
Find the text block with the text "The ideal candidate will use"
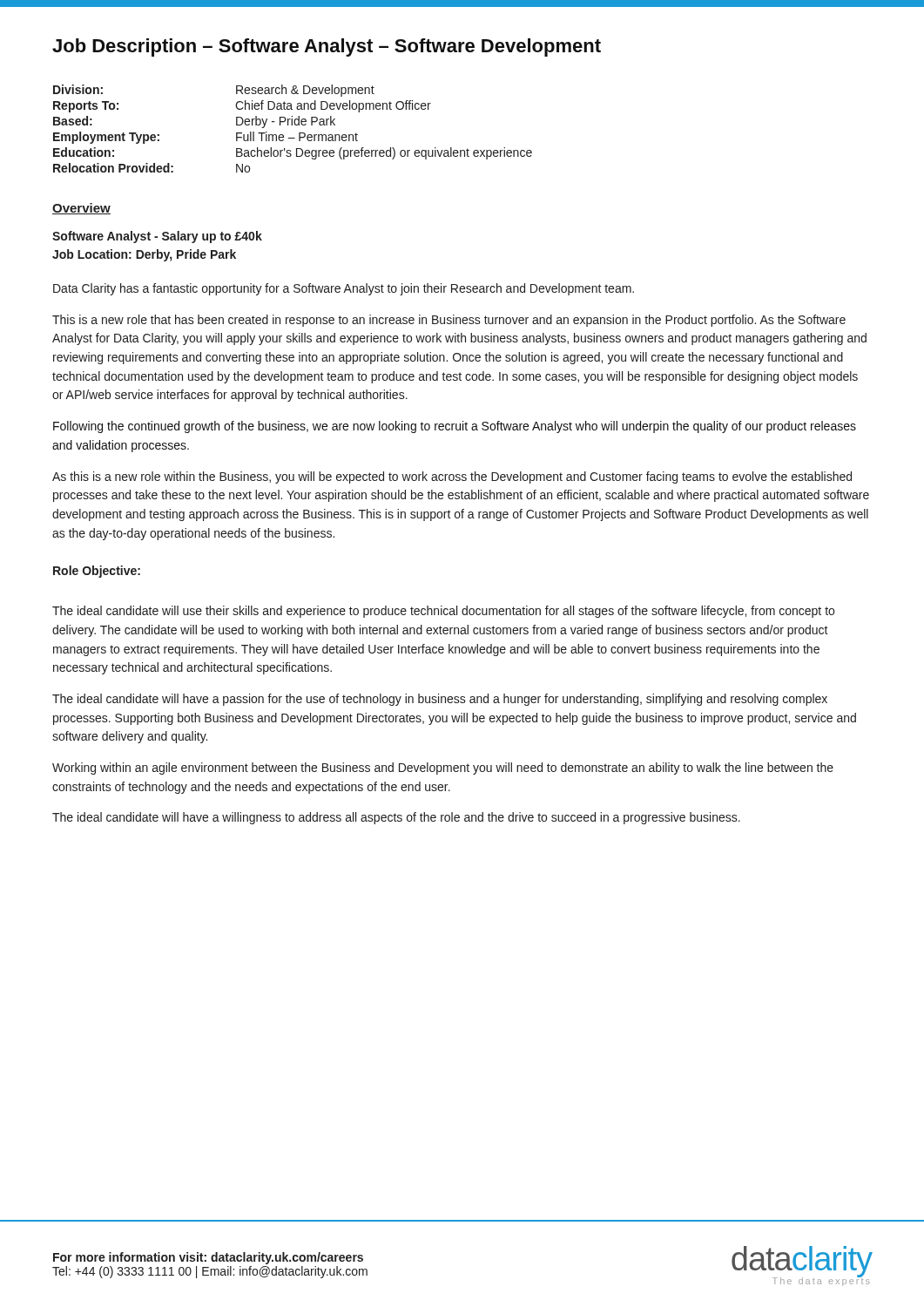tap(444, 639)
